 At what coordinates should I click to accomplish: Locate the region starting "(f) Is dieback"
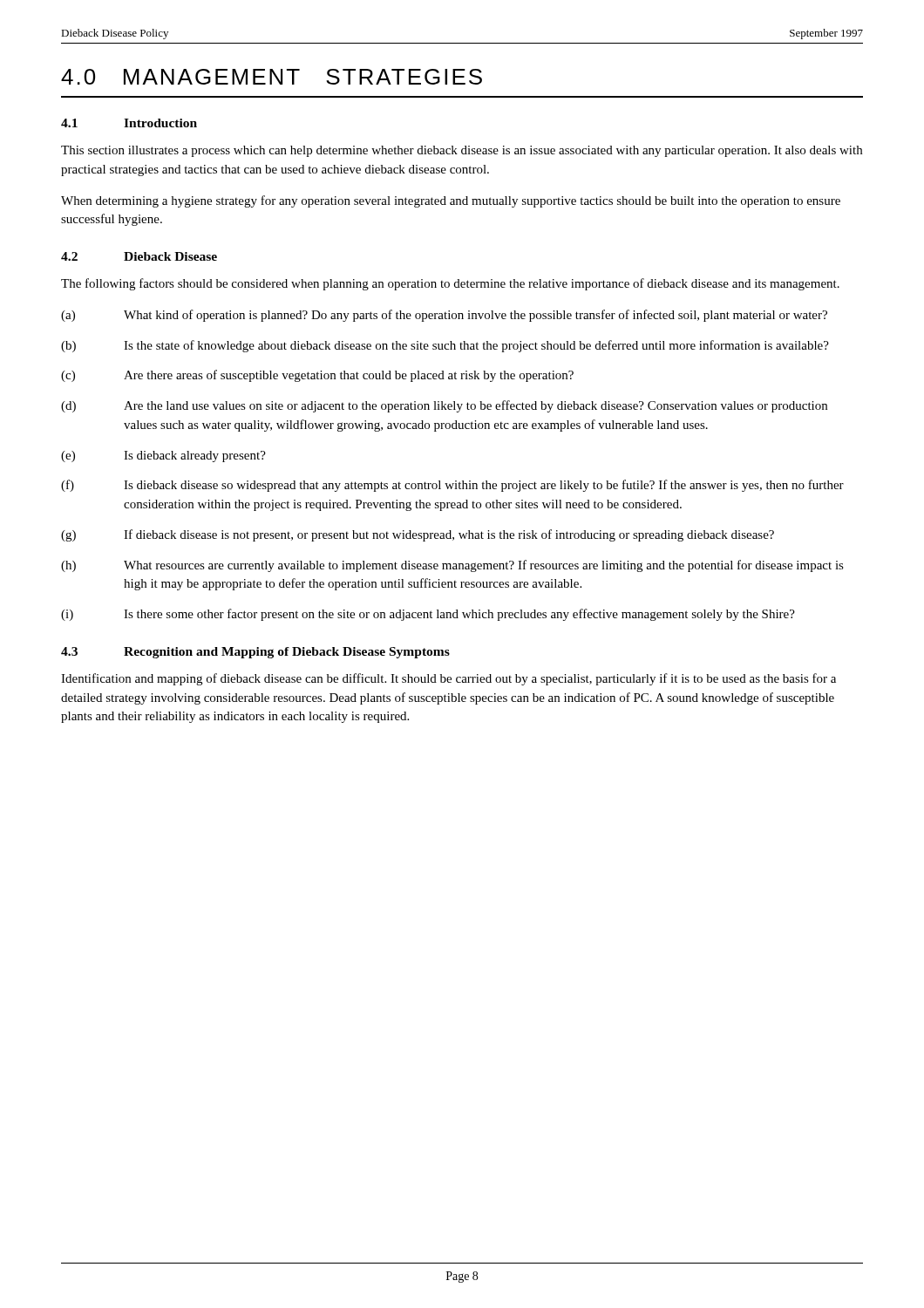462,495
